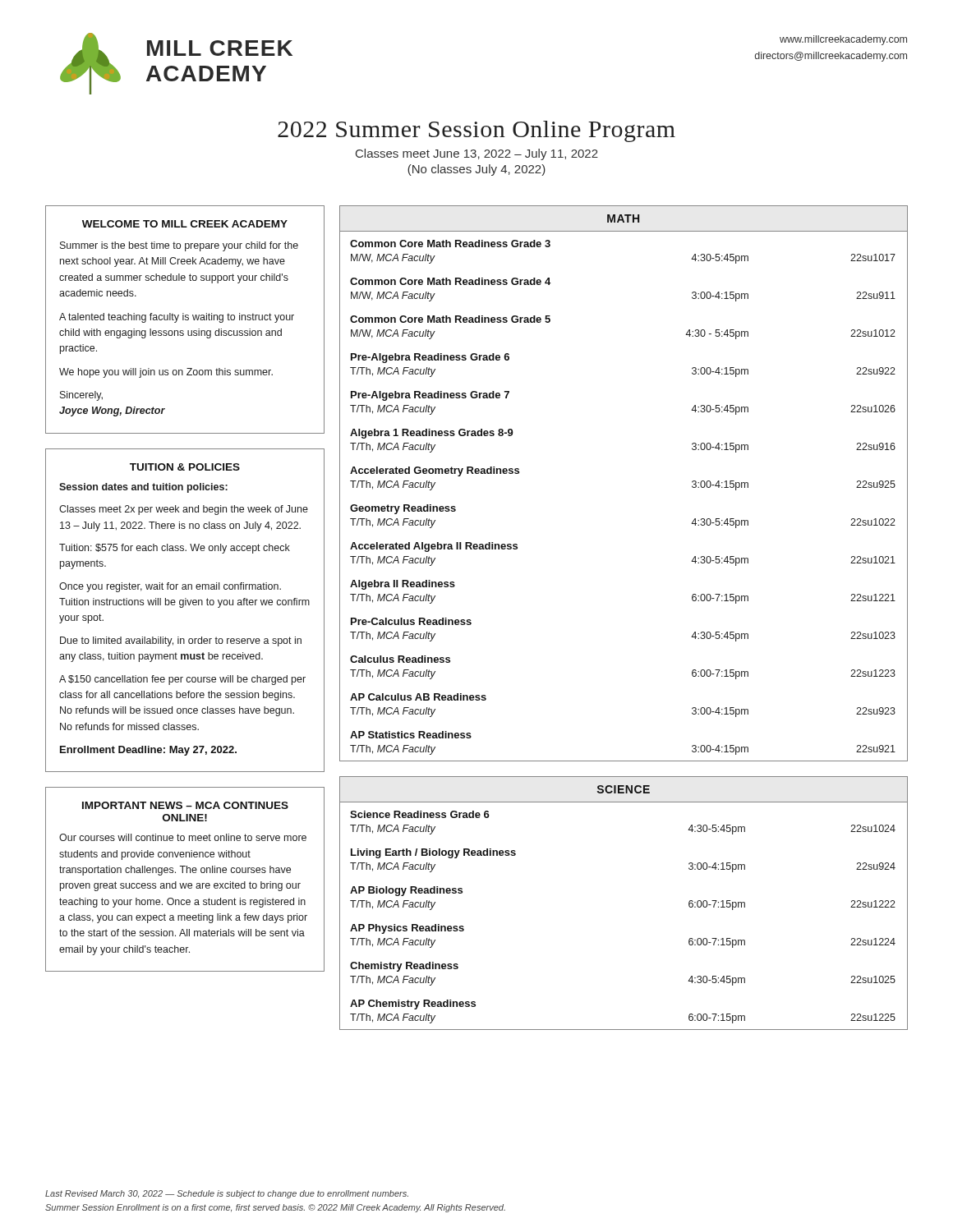Select the text starting "Our courses will continue to meet online to"
Screen dimensions: 1232x953
pos(183,894)
